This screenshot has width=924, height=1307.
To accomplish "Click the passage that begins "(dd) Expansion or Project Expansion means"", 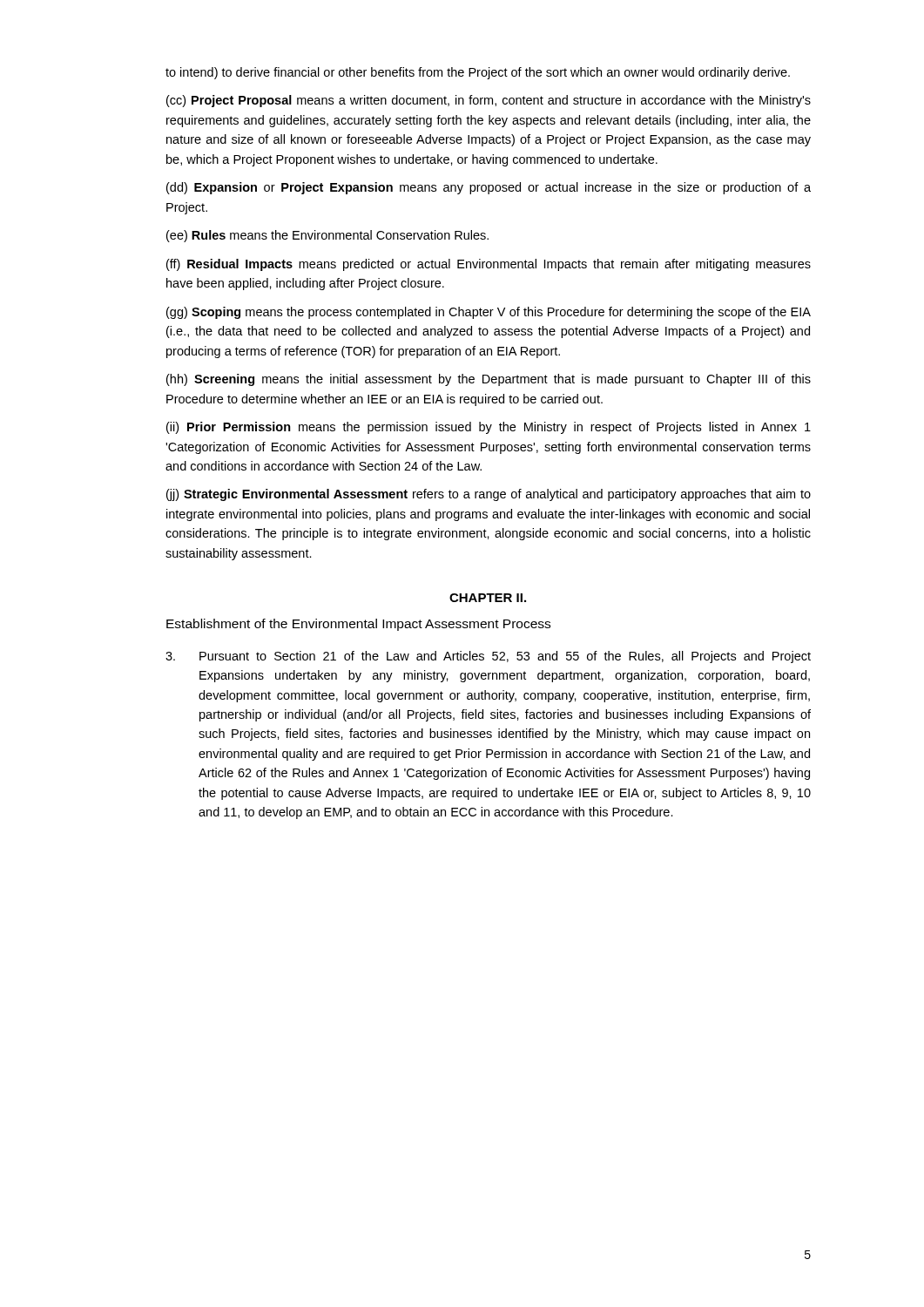I will point(488,198).
